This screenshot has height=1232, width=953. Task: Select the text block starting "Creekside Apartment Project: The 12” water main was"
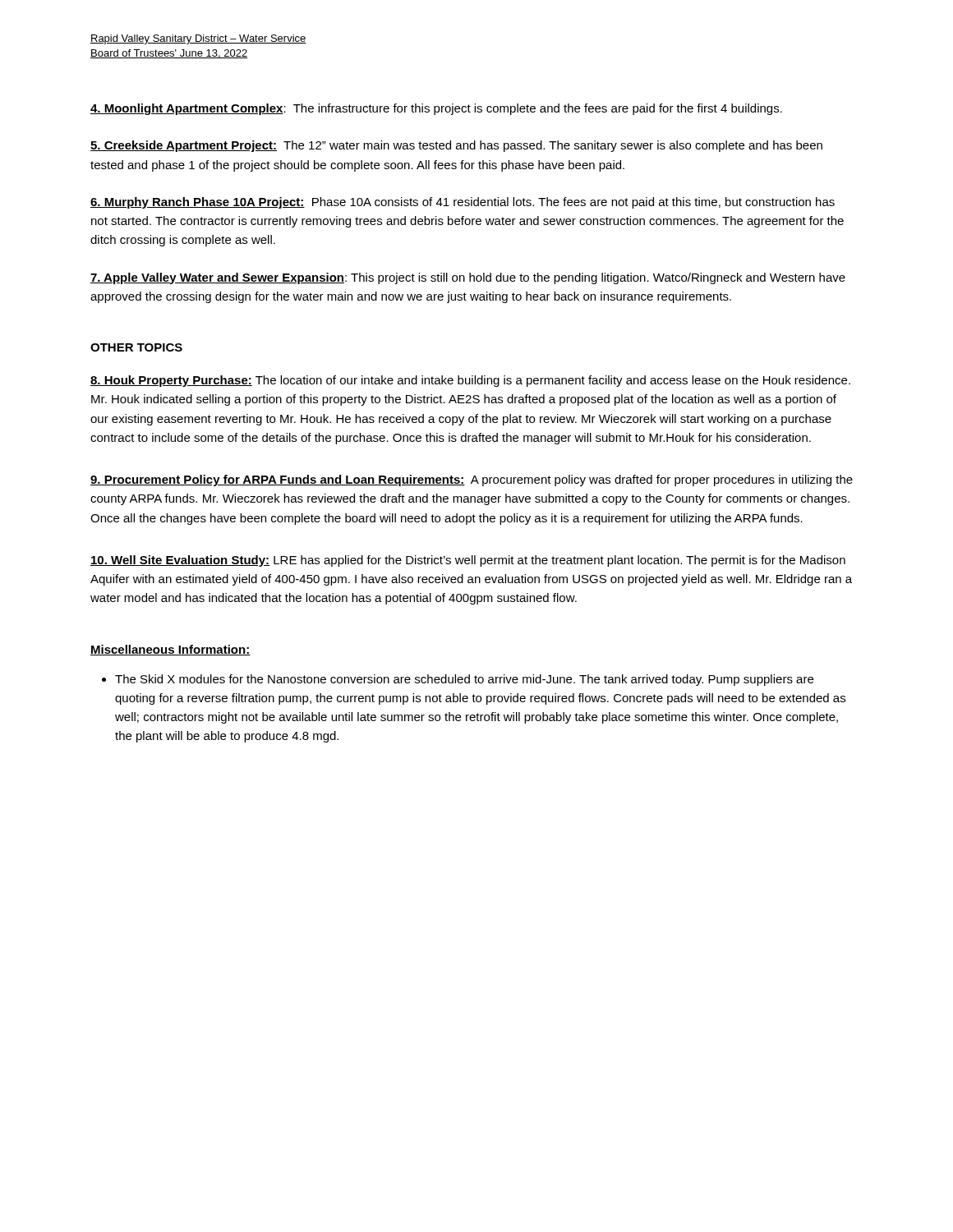point(472,155)
